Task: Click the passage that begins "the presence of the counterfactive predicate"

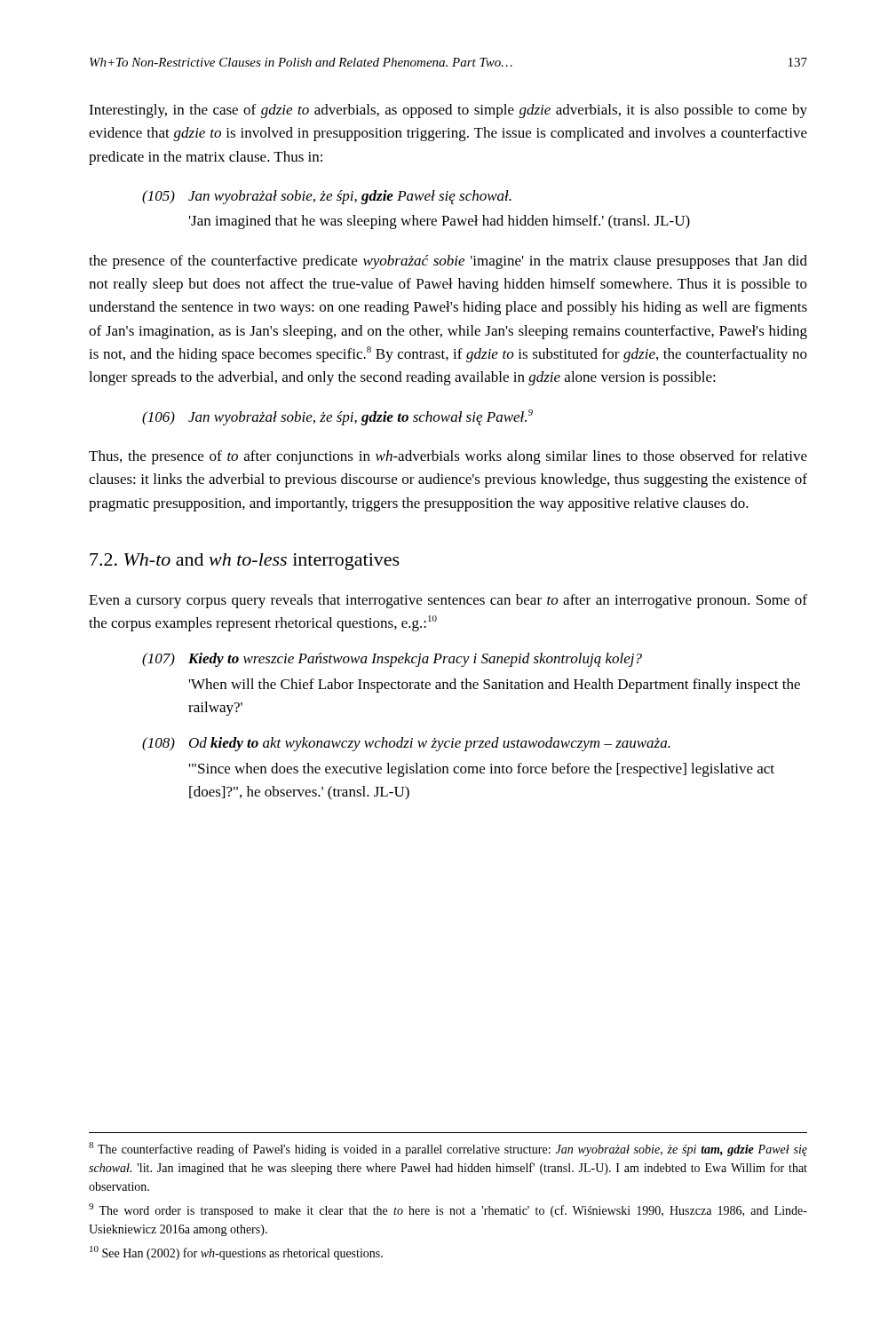Action: coord(448,319)
